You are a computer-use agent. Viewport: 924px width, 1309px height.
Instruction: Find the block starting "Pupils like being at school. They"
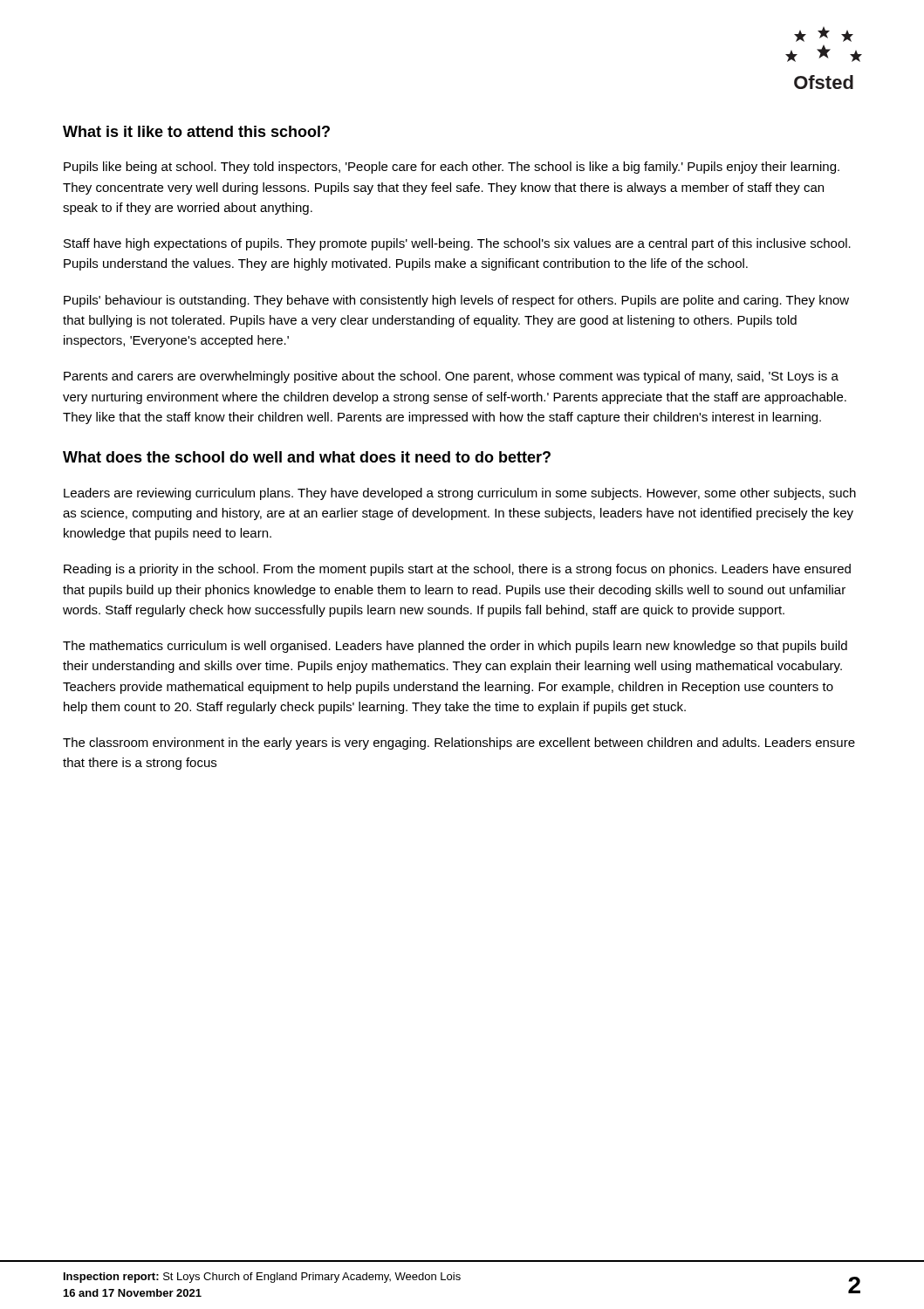(462, 187)
